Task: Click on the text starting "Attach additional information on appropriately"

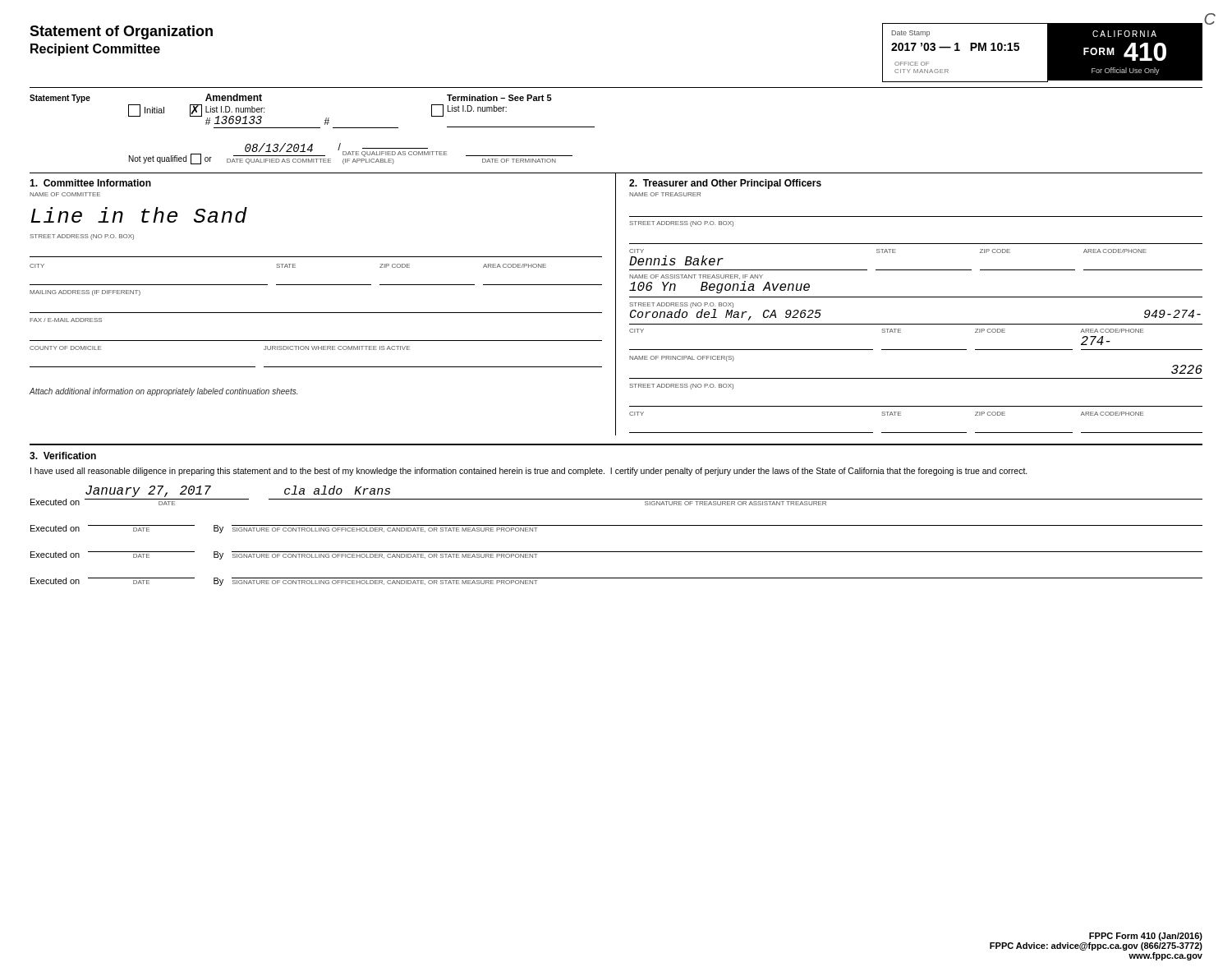Action: click(x=164, y=391)
